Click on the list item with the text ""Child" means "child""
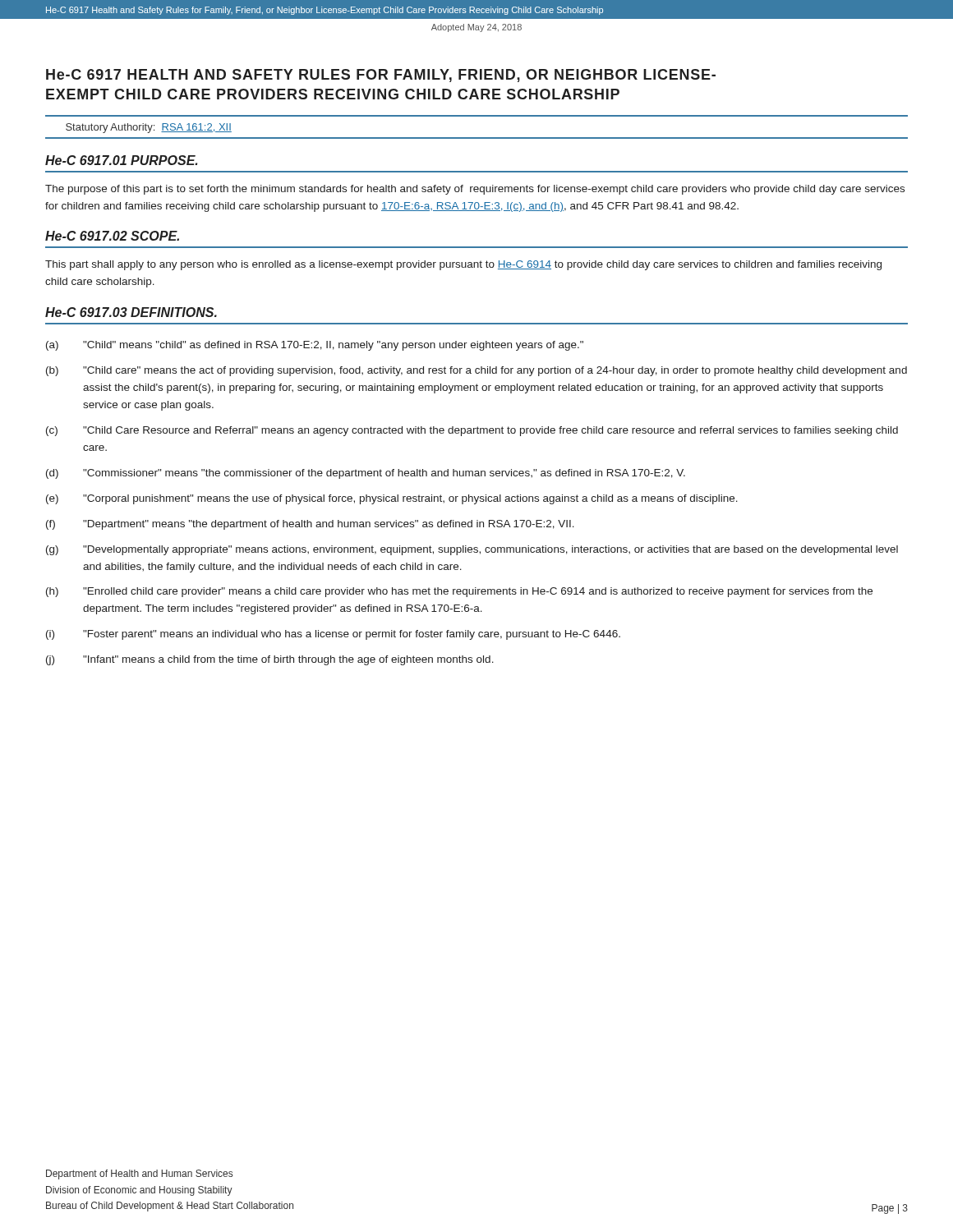Screen dimensions: 1232x953 (x=333, y=345)
